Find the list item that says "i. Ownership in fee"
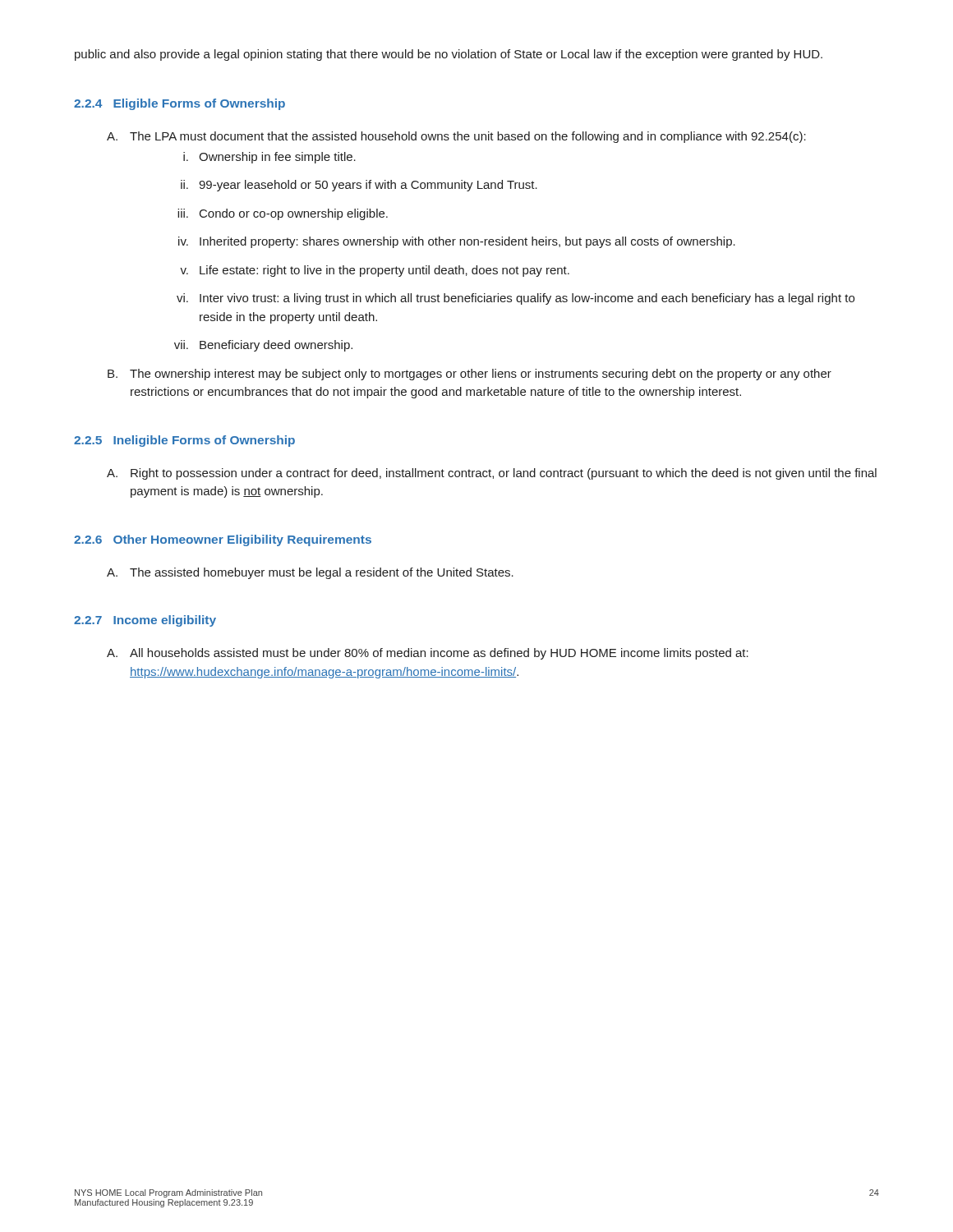The height and width of the screenshot is (1232, 953). tap(256, 157)
